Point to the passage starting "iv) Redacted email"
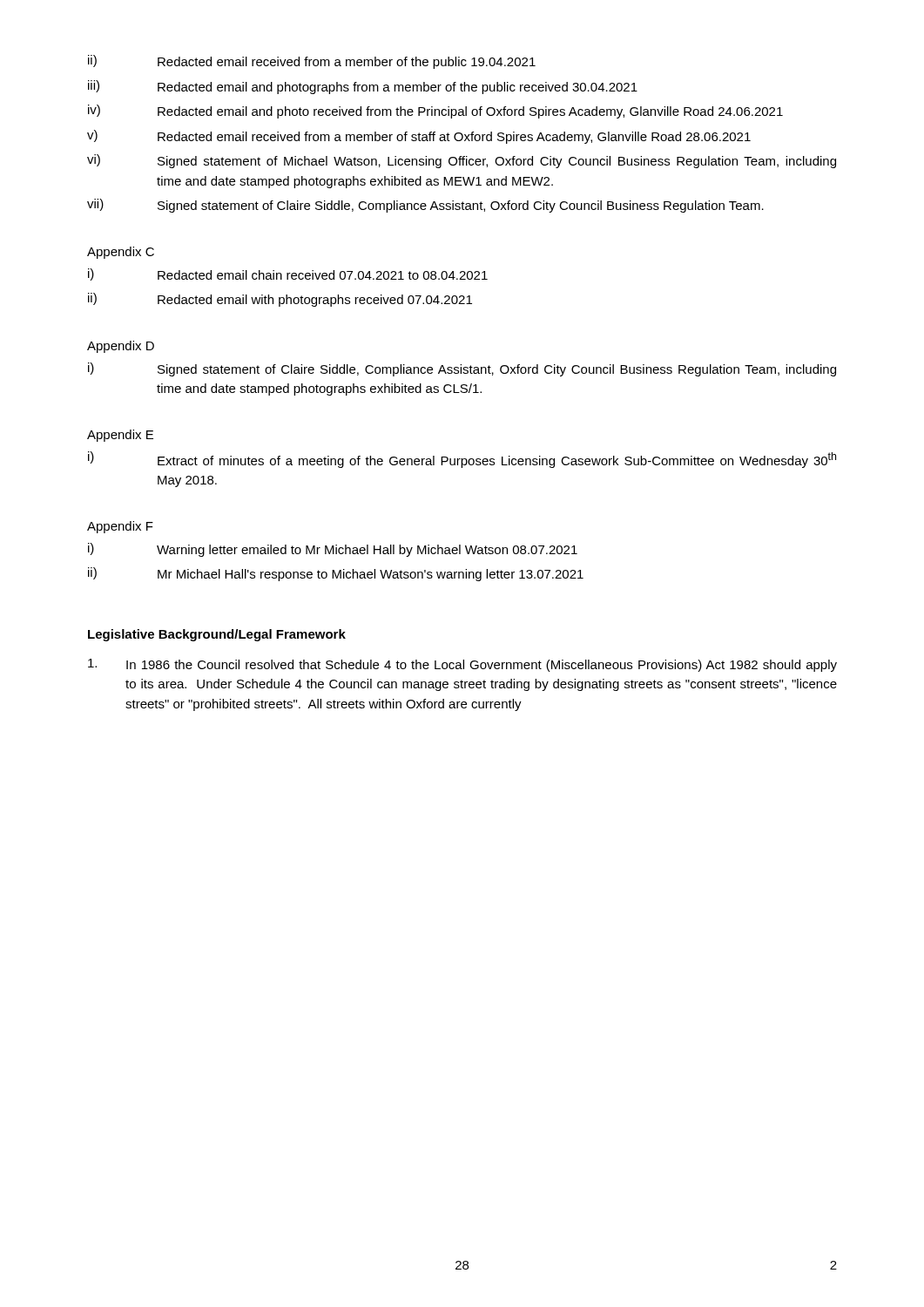The image size is (924, 1307). (462, 112)
